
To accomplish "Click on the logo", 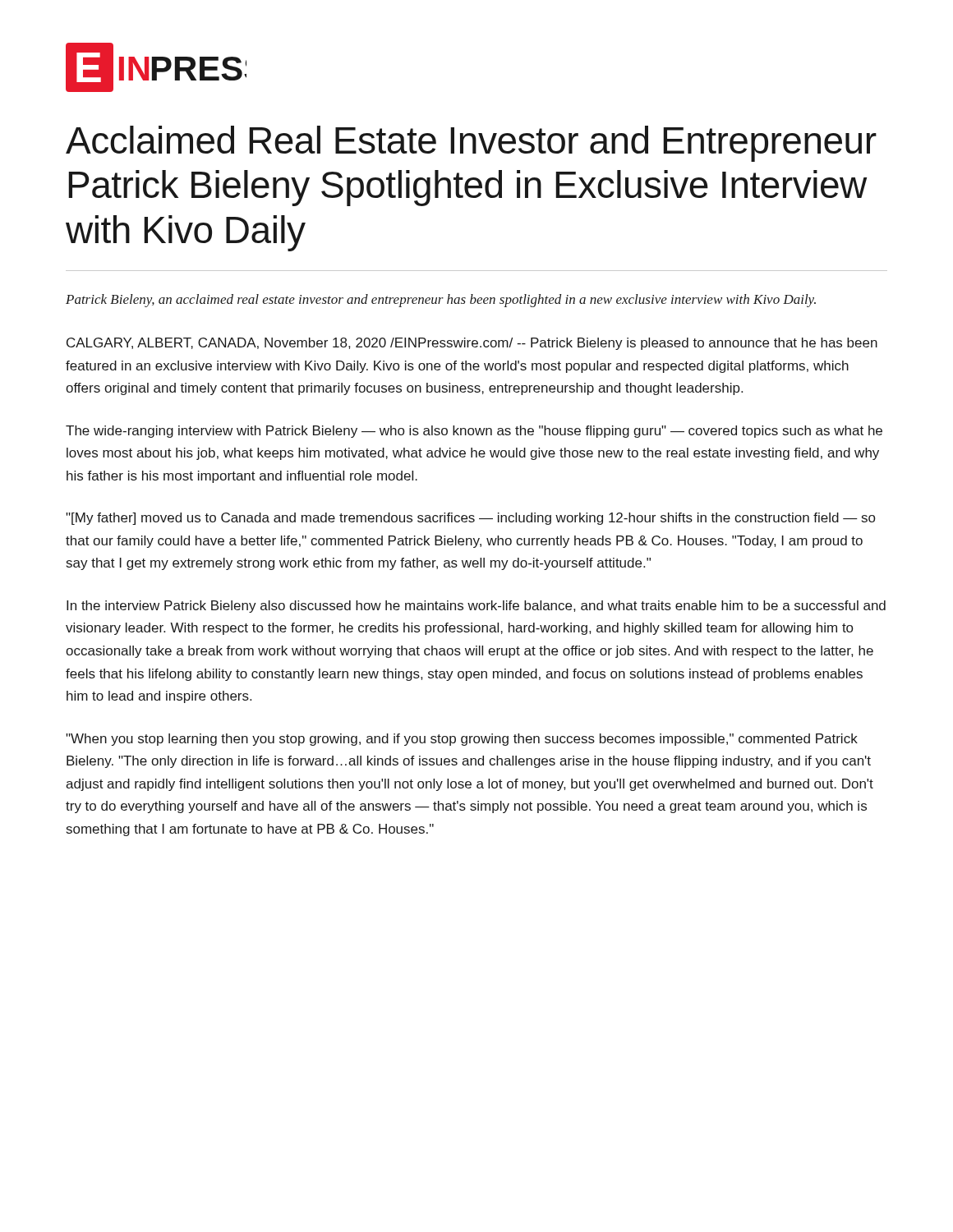I will [x=476, y=67].
